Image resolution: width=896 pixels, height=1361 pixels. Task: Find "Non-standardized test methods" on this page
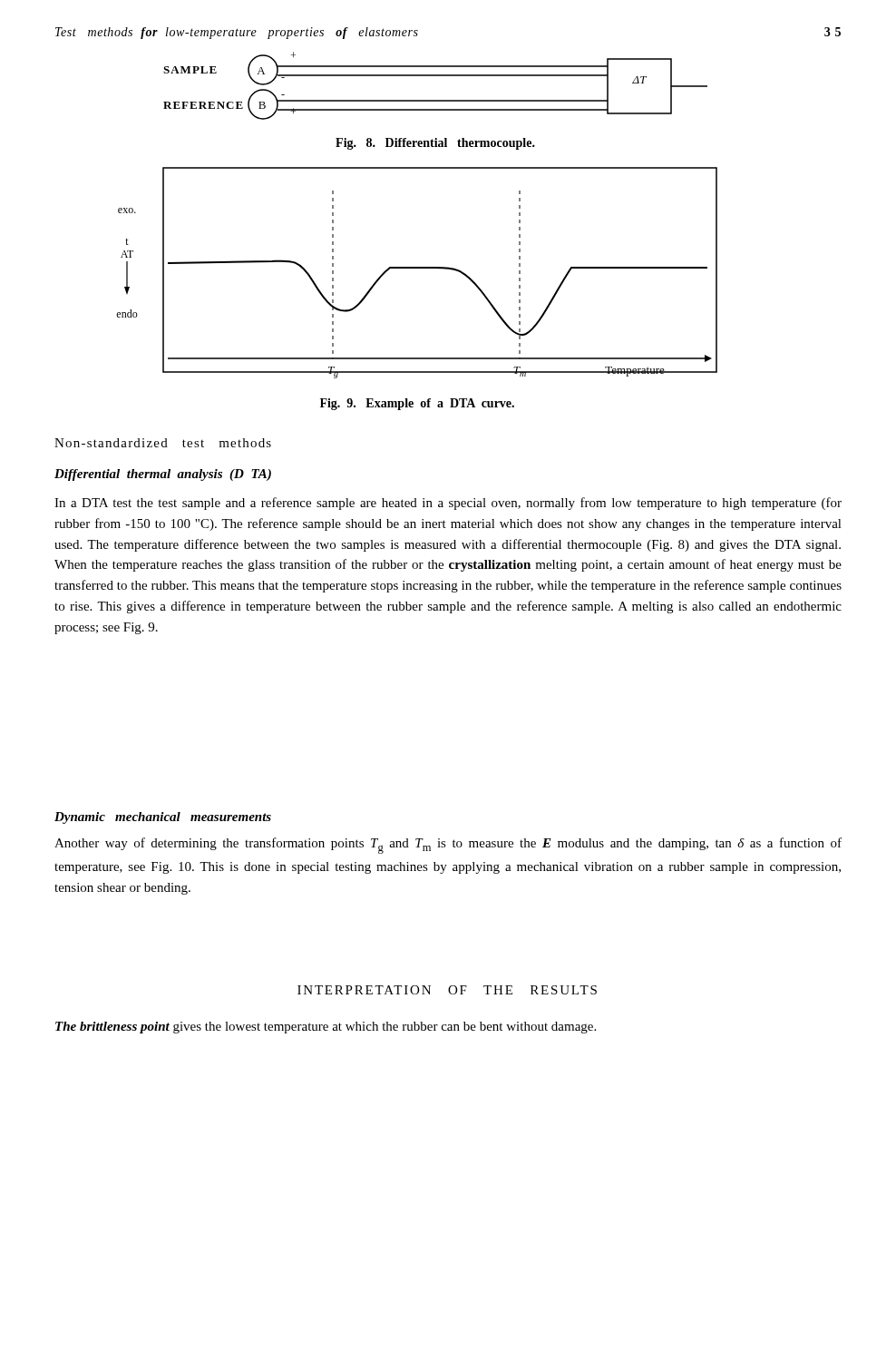pos(163,443)
